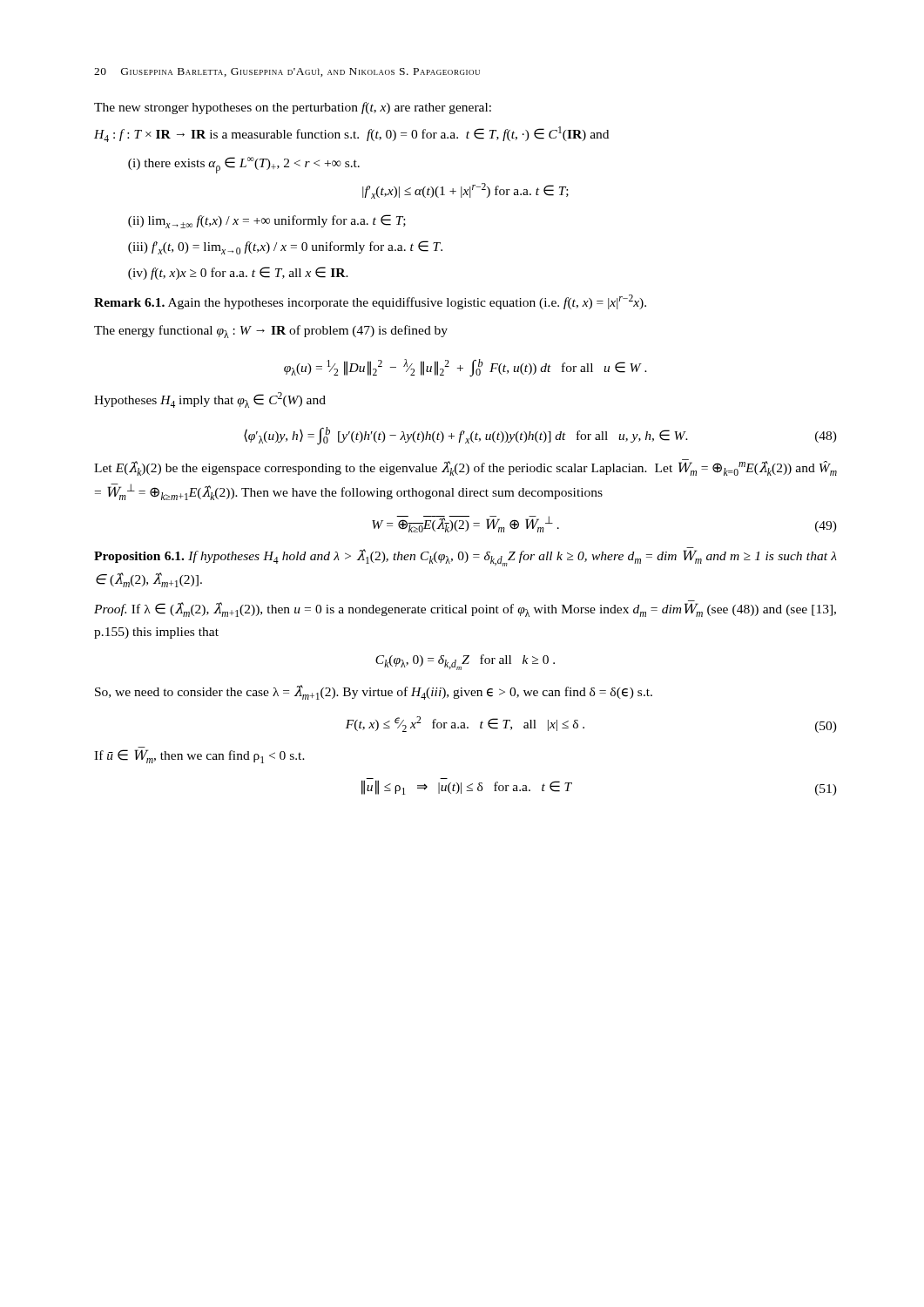The height and width of the screenshot is (1307, 924).
Task: Click on the block starting "Proposition 6.1. If"
Action: point(465,569)
